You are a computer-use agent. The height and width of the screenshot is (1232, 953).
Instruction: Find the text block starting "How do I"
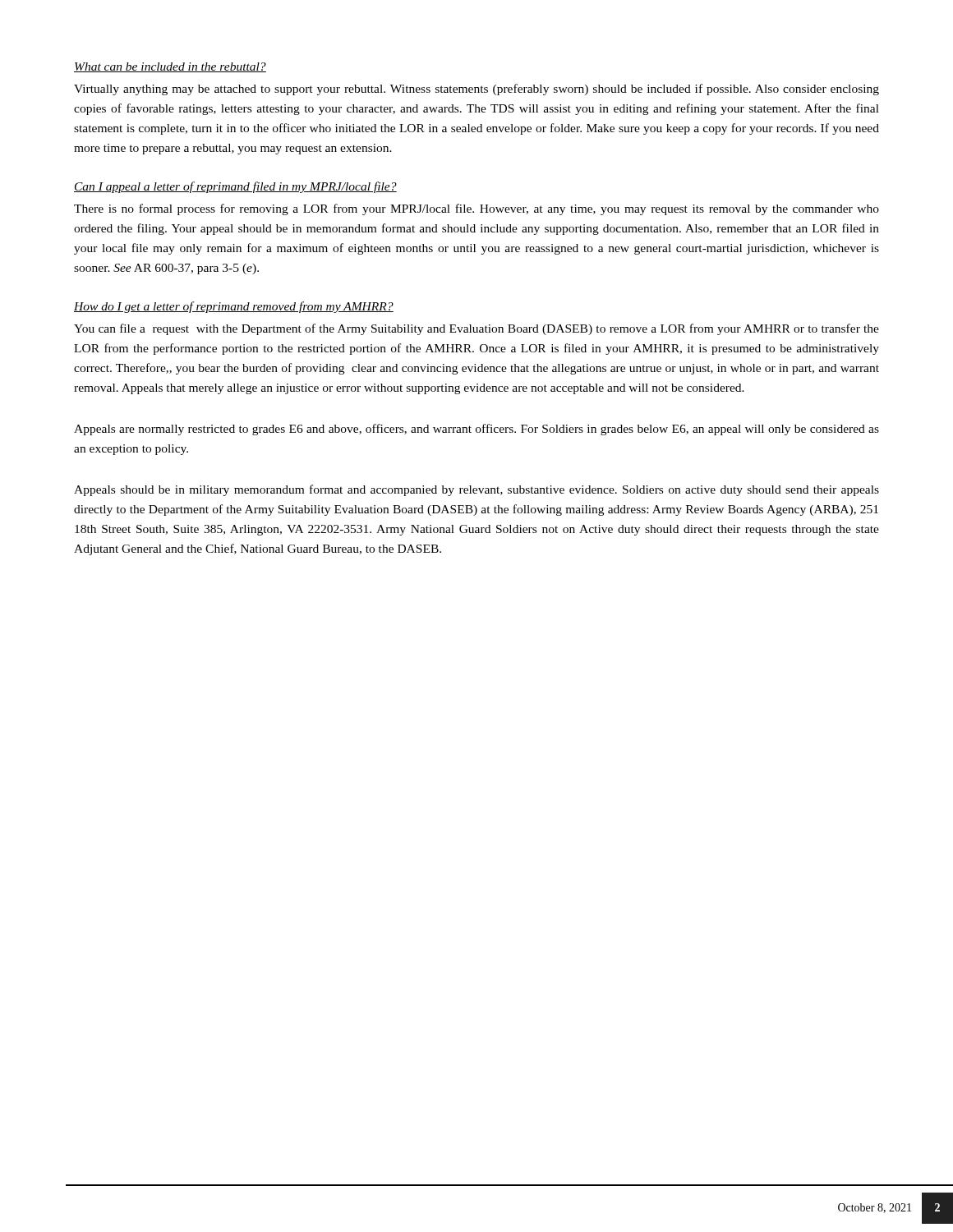point(234,307)
